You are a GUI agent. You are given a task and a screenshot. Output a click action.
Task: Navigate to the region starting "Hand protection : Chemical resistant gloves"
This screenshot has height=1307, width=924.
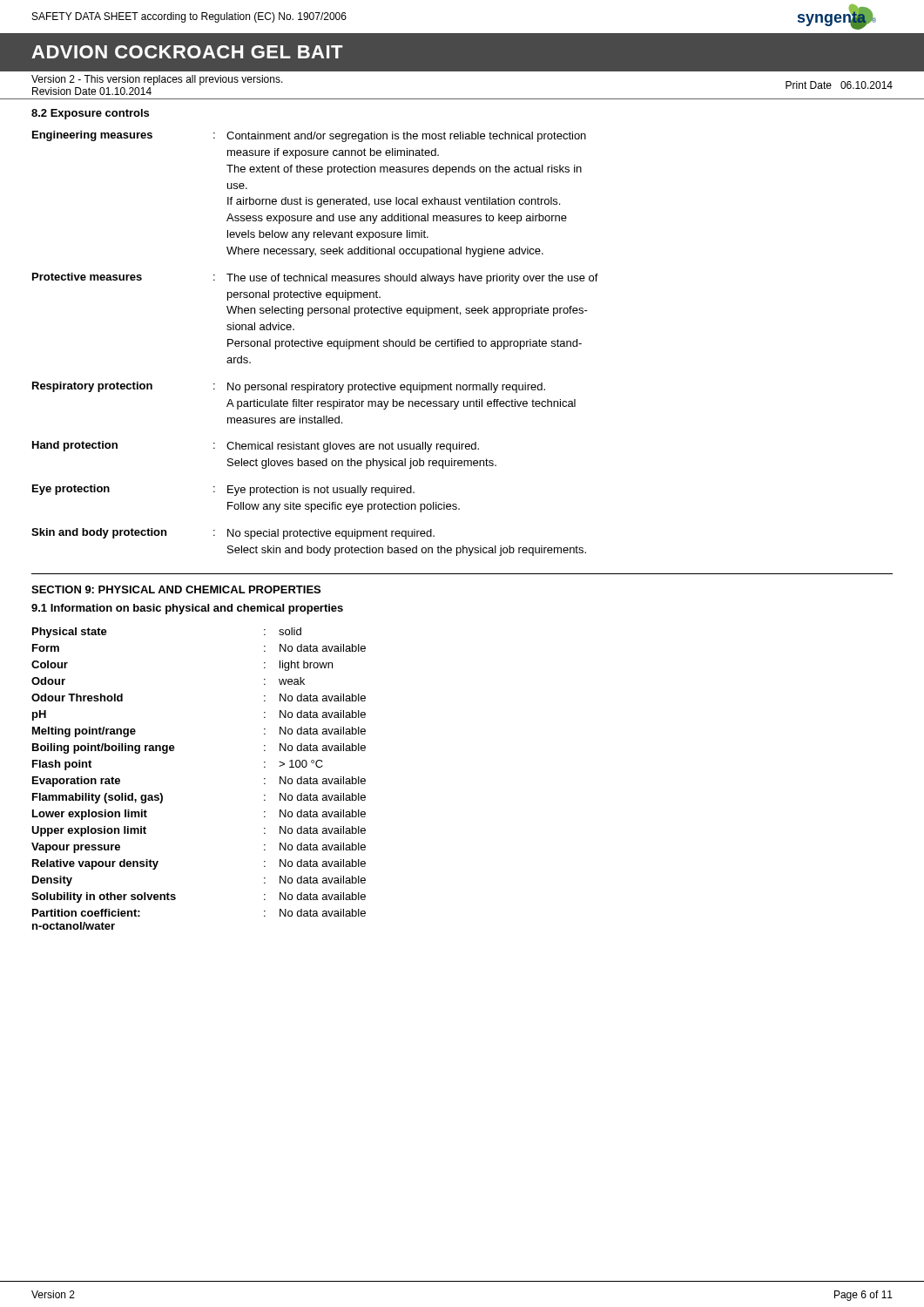462,455
